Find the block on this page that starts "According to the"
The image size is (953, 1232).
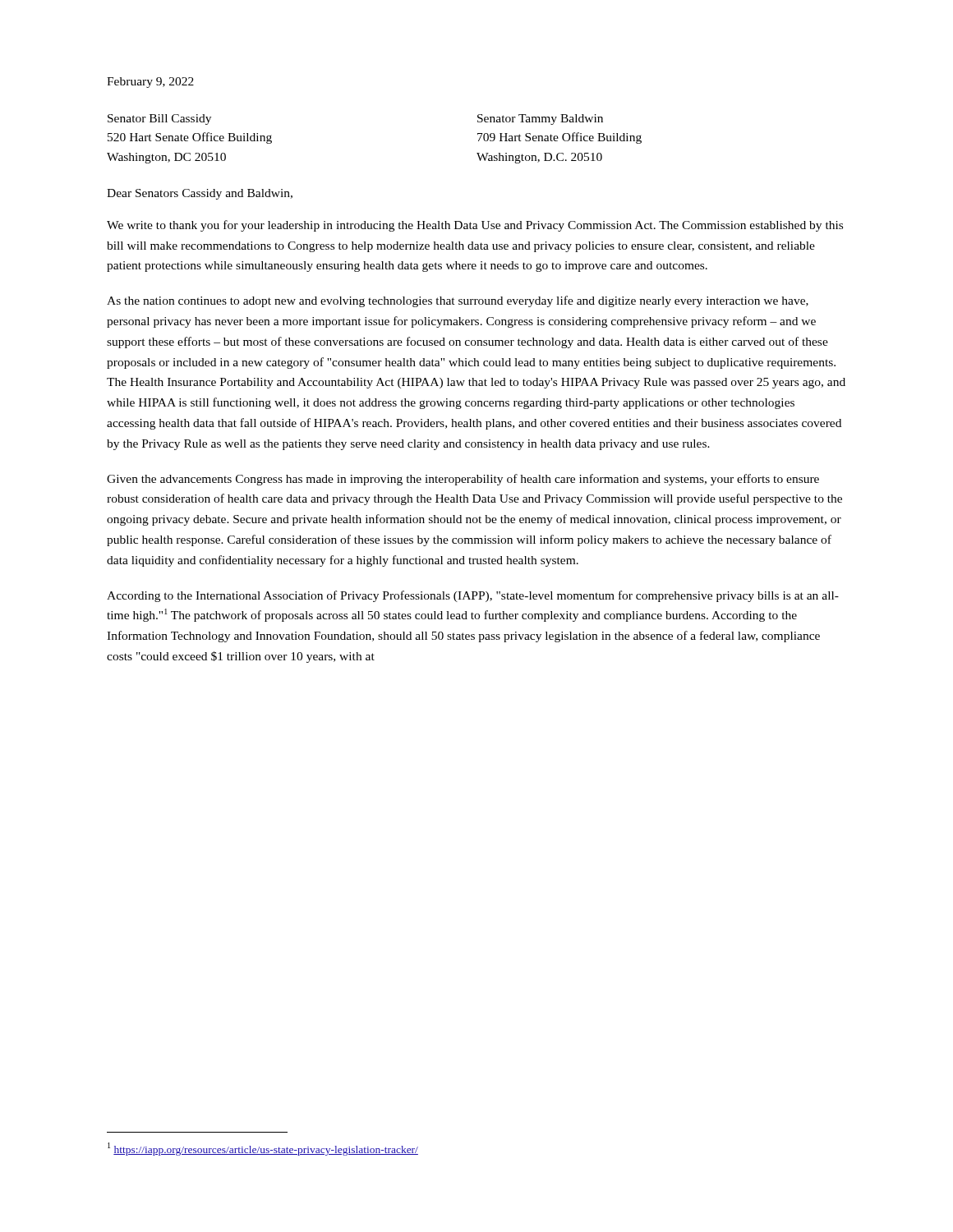coord(473,625)
